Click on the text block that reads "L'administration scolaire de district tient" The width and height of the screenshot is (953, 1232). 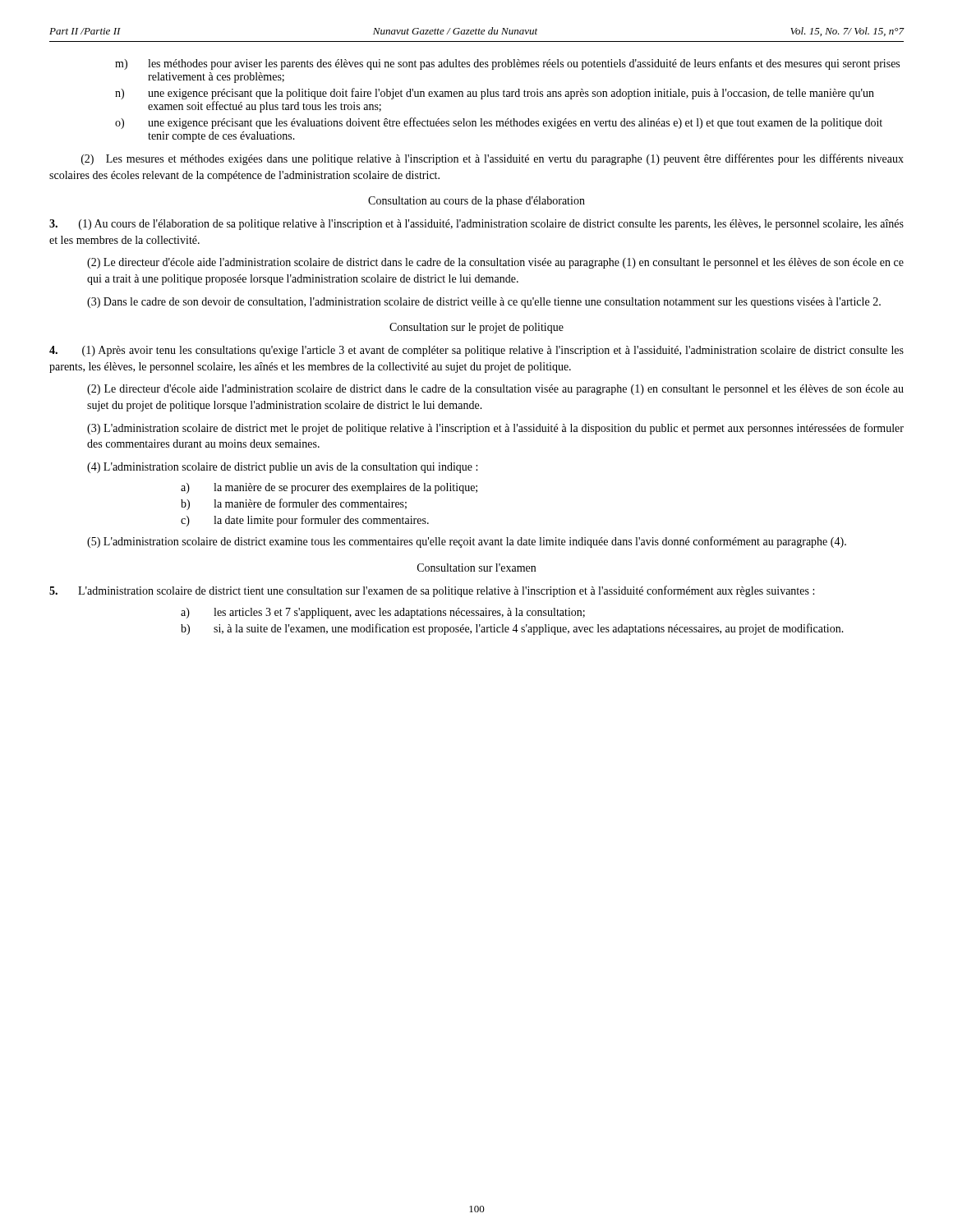click(432, 591)
